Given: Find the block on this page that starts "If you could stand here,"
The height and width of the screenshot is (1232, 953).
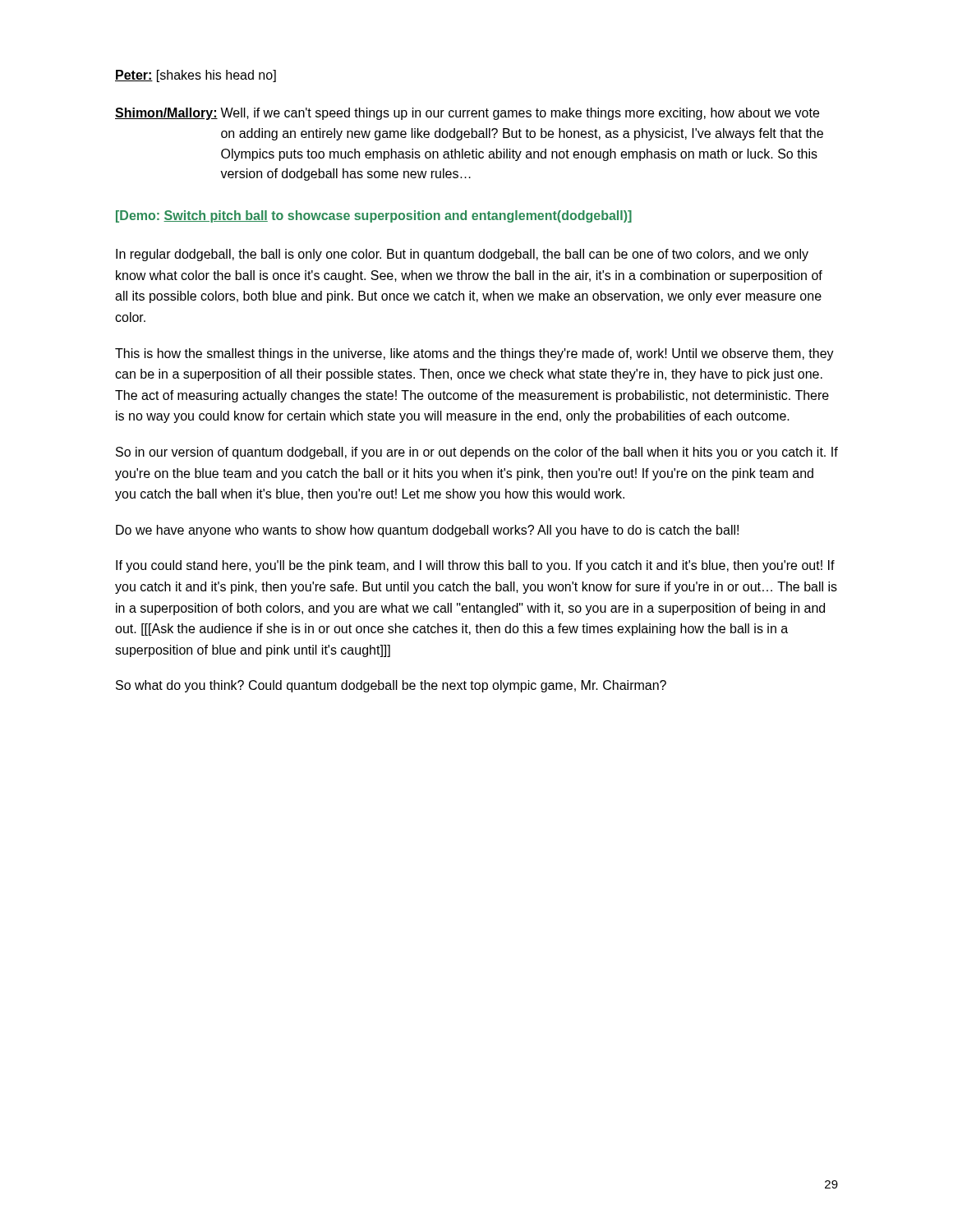Looking at the screenshot, I should (x=476, y=608).
